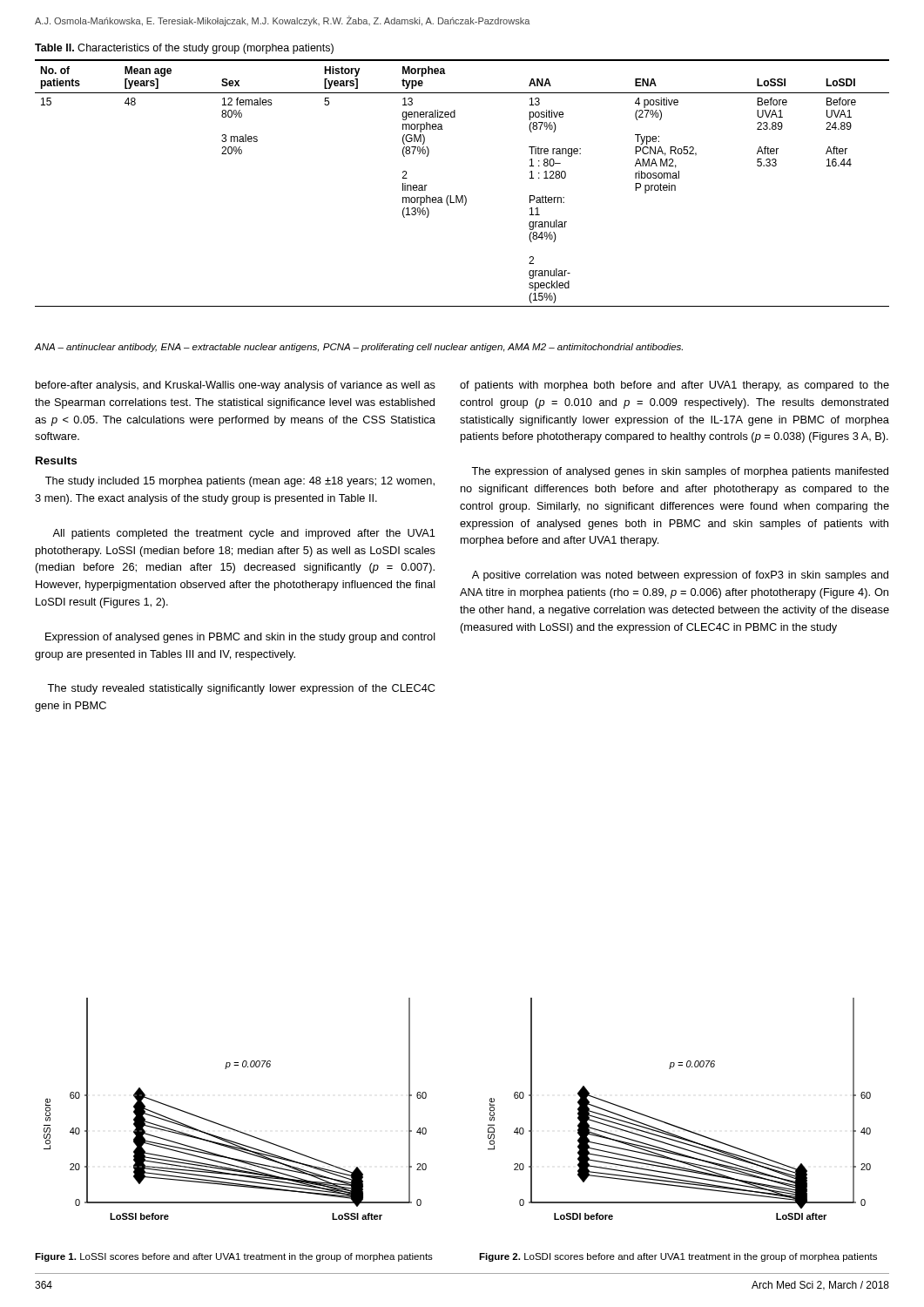Select the element starting "ANA – antinuclear antibody, ENA"
This screenshot has width=924, height=1307.
coord(359,347)
